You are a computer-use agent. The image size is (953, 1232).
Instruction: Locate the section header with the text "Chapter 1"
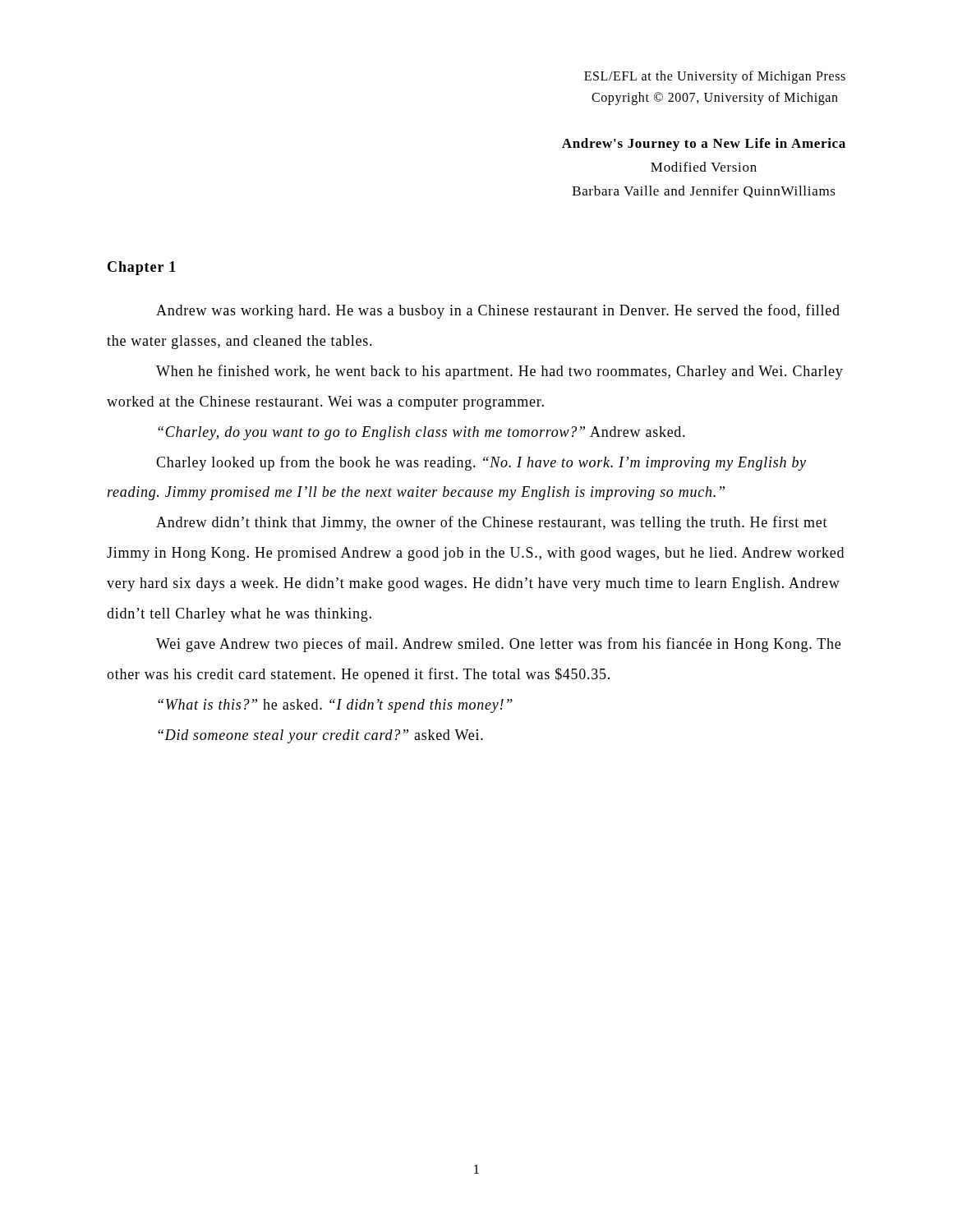(142, 267)
